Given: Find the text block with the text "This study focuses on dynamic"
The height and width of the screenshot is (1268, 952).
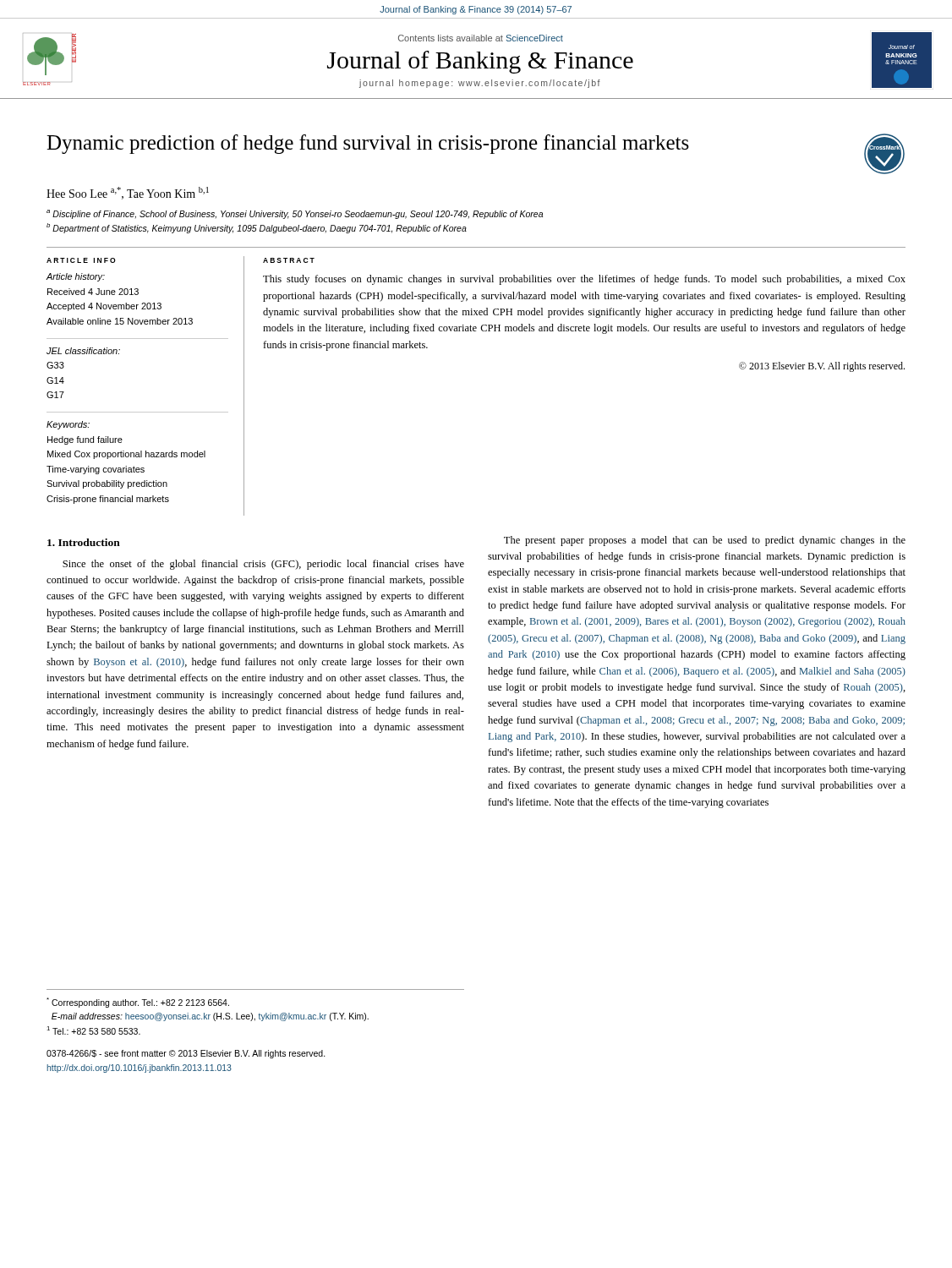Looking at the screenshot, I should 584,312.
